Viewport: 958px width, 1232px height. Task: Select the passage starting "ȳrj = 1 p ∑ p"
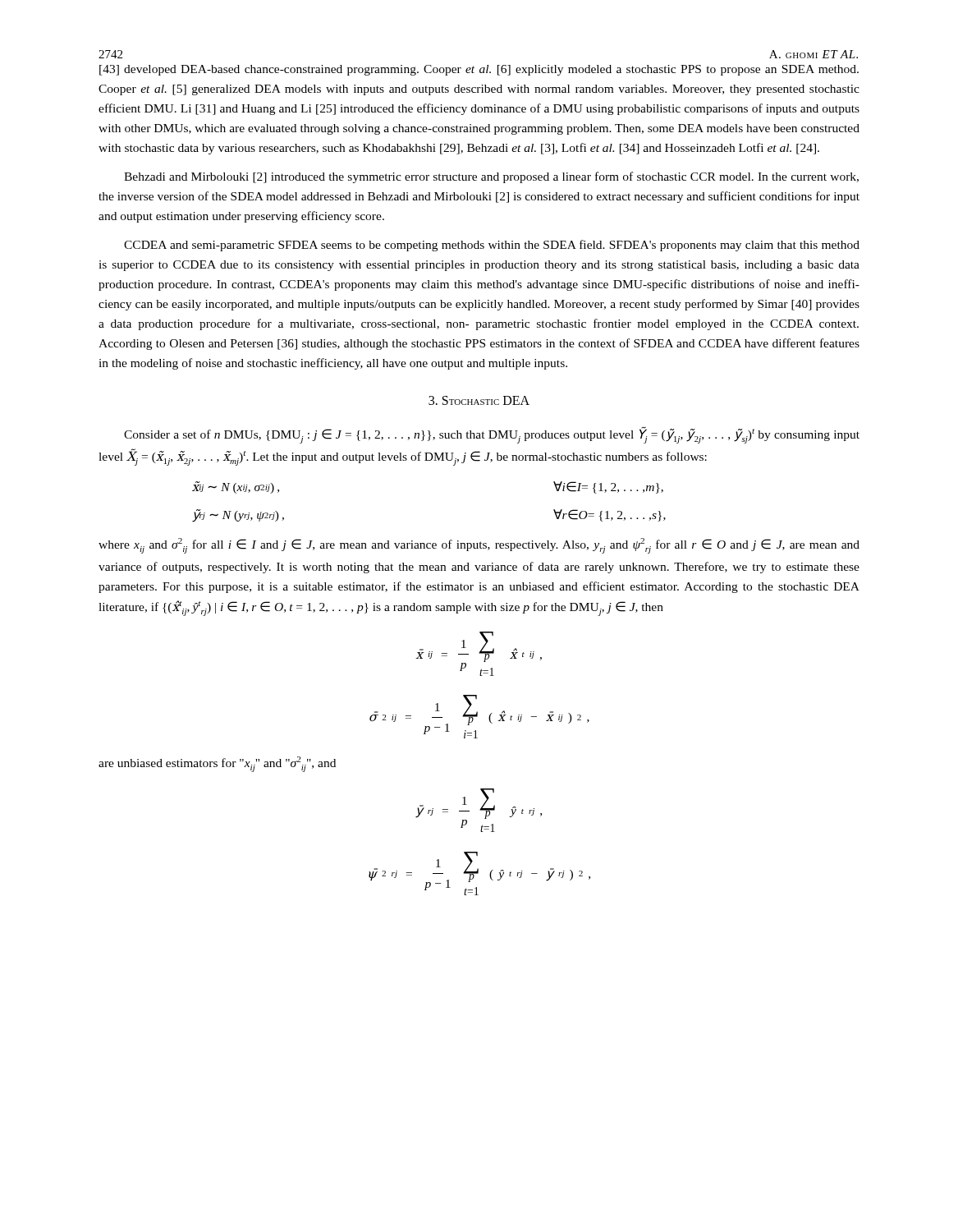(479, 842)
